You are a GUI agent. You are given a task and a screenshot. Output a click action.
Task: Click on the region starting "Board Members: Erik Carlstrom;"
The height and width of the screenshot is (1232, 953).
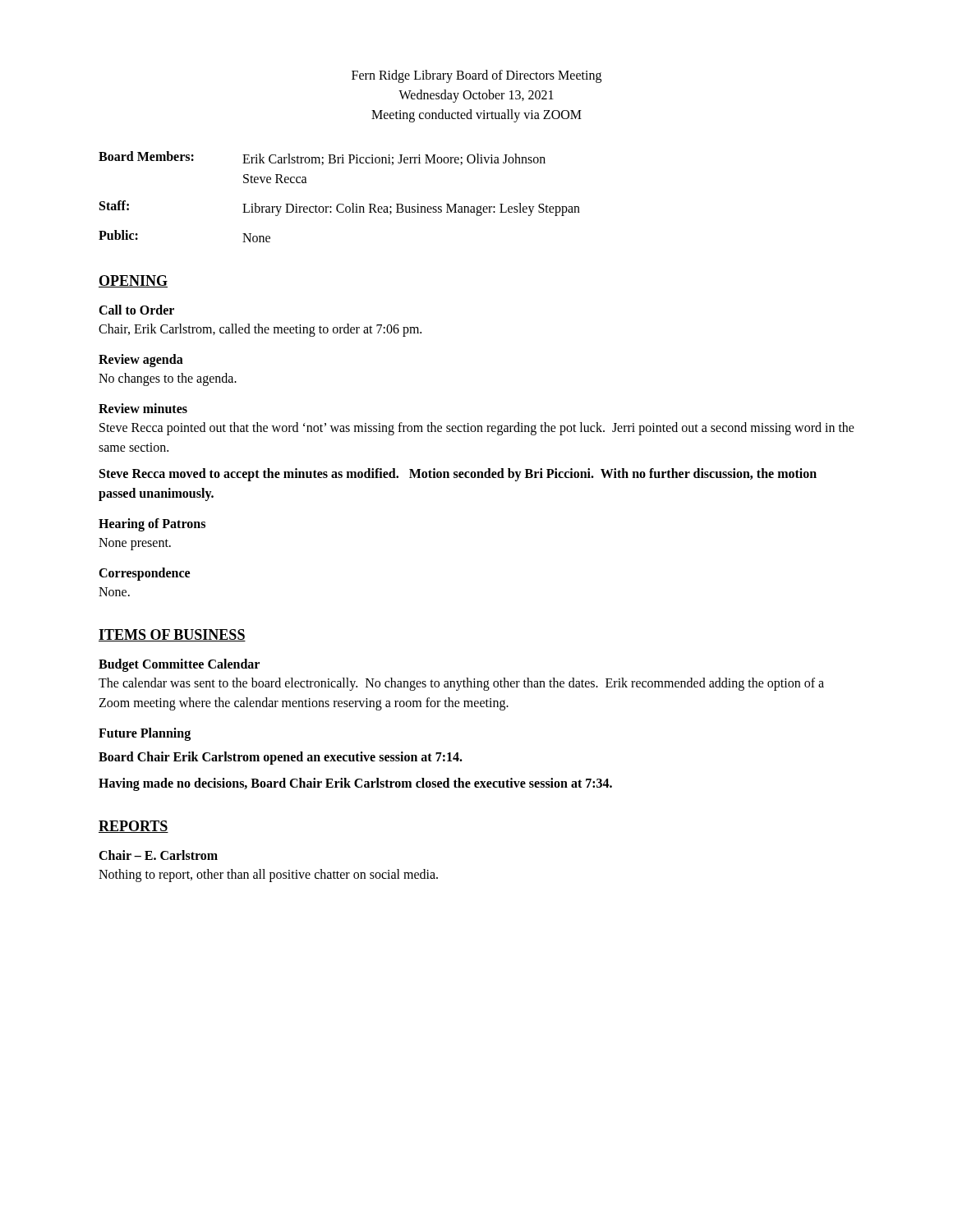pyautogui.click(x=476, y=199)
